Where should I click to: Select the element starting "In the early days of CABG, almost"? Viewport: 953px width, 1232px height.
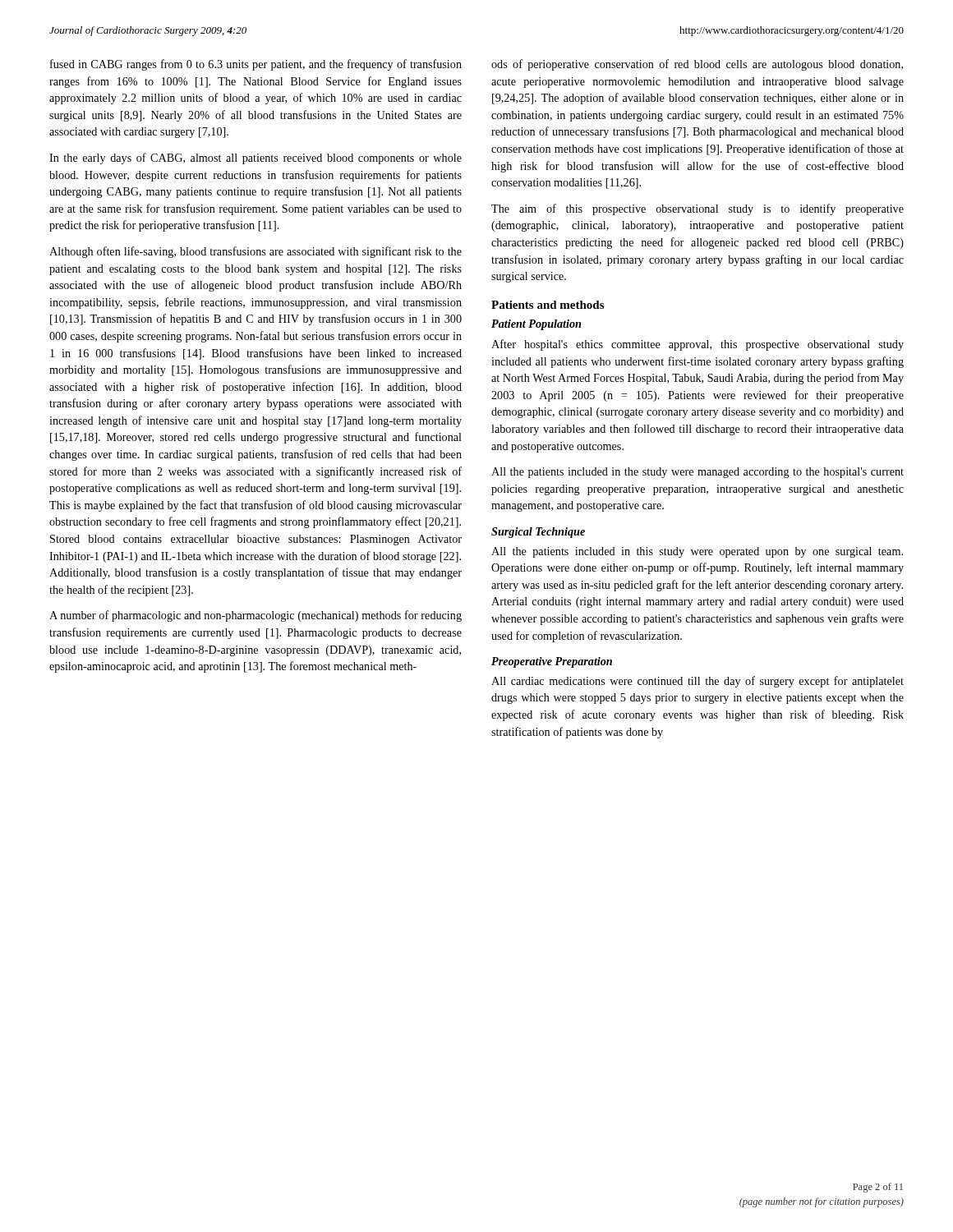pyautogui.click(x=255, y=191)
